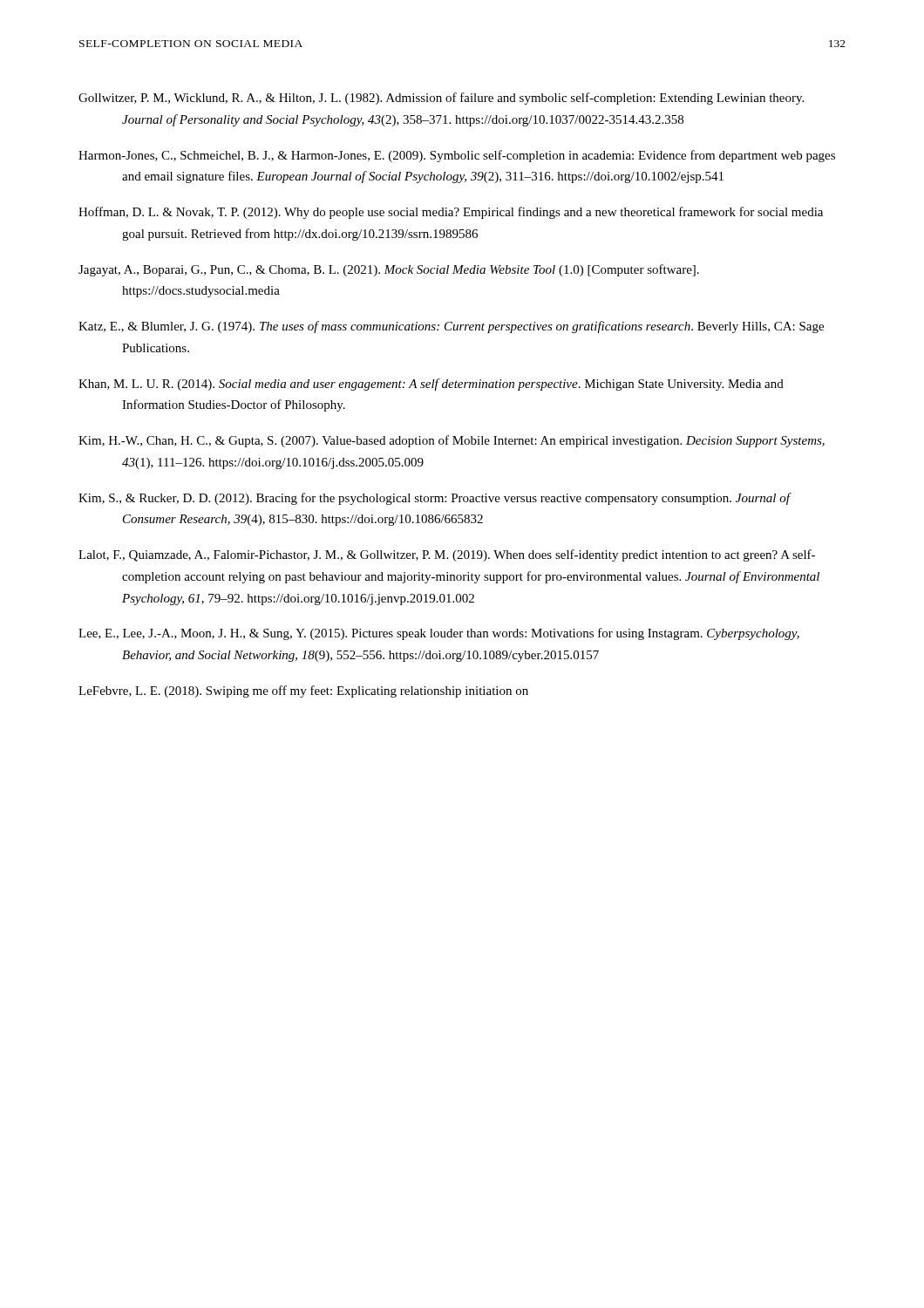Point to the element starting "Harmon-Jones, C., Schmeichel,"
The image size is (924, 1308).
pos(457,166)
